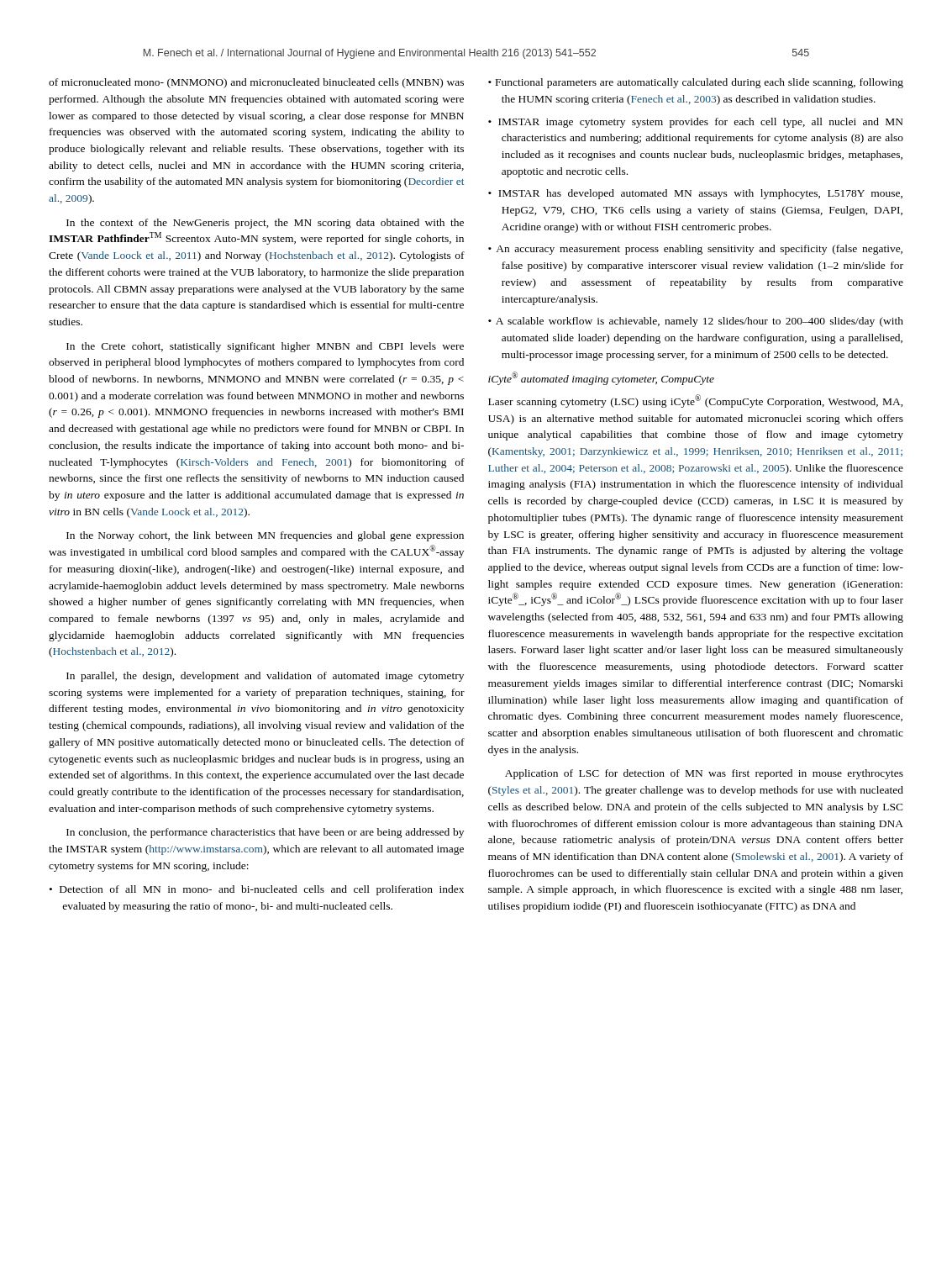Select the text starting "• A scalable"

point(696,338)
